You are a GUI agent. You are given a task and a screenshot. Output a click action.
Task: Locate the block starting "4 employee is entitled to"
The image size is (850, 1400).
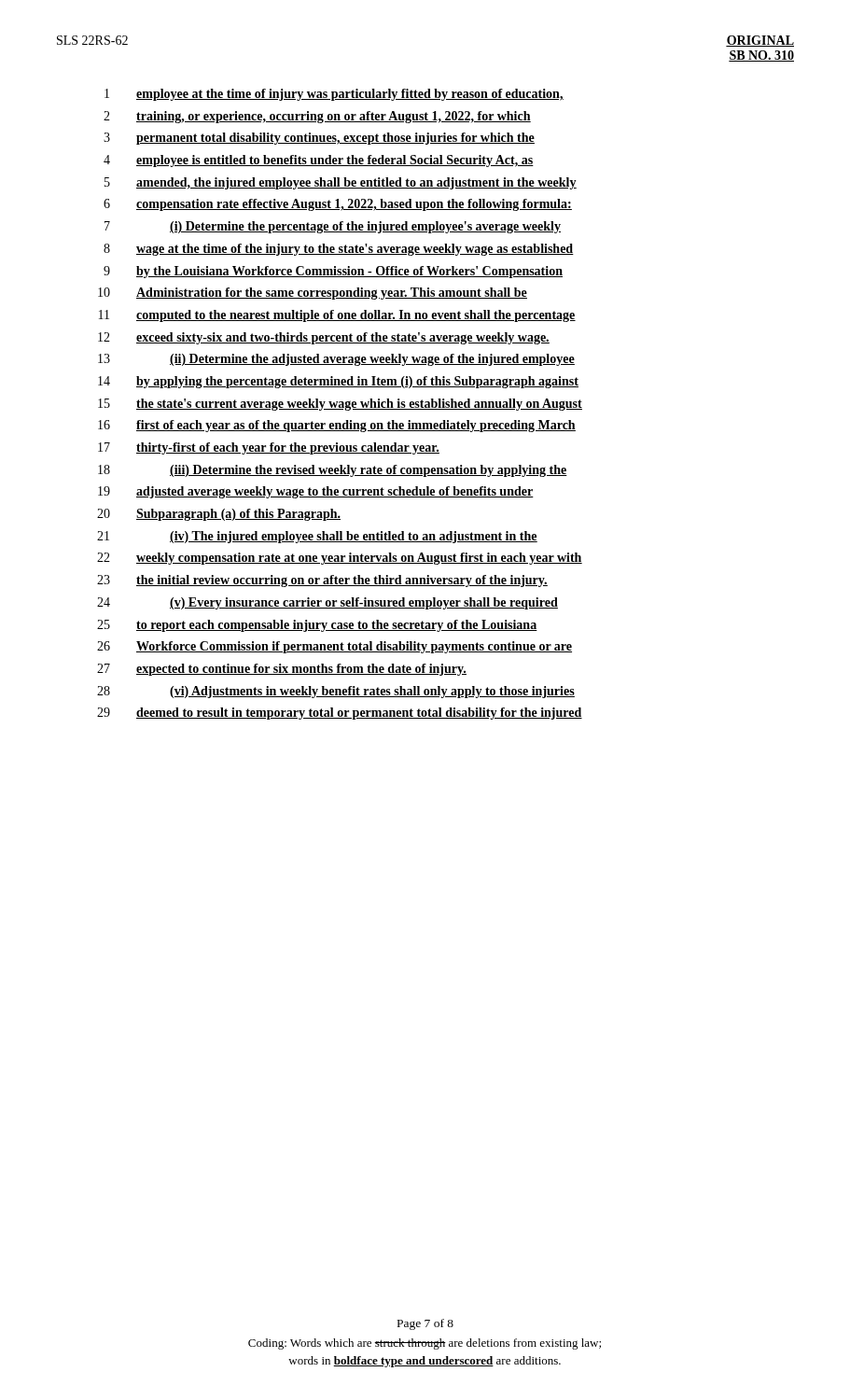point(425,160)
